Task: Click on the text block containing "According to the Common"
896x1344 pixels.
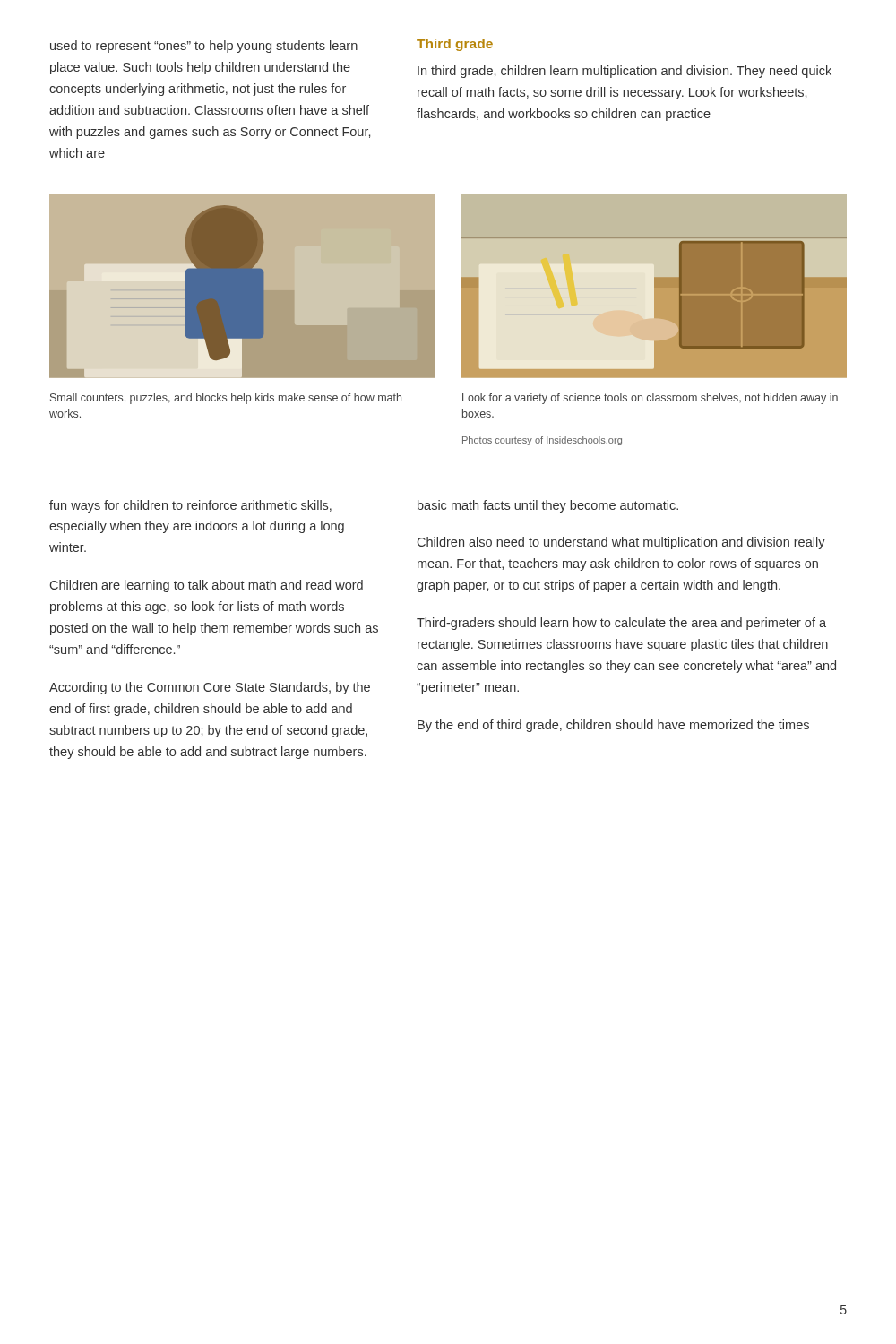Action: click(x=215, y=720)
